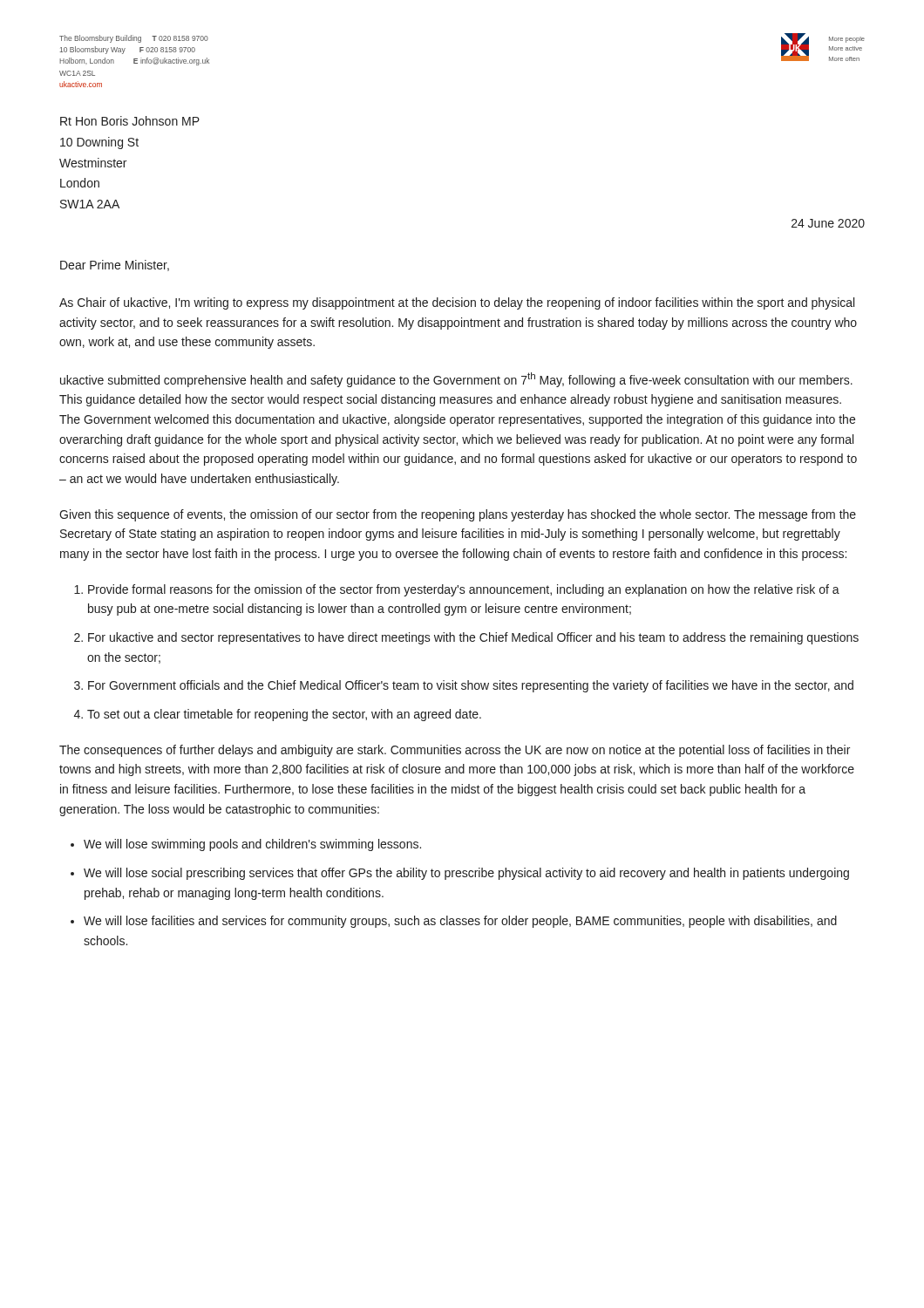Image resolution: width=924 pixels, height=1308 pixels.
Task: Select the list item that says "We will lose social prescribing services"
Action: coord(467,883)
